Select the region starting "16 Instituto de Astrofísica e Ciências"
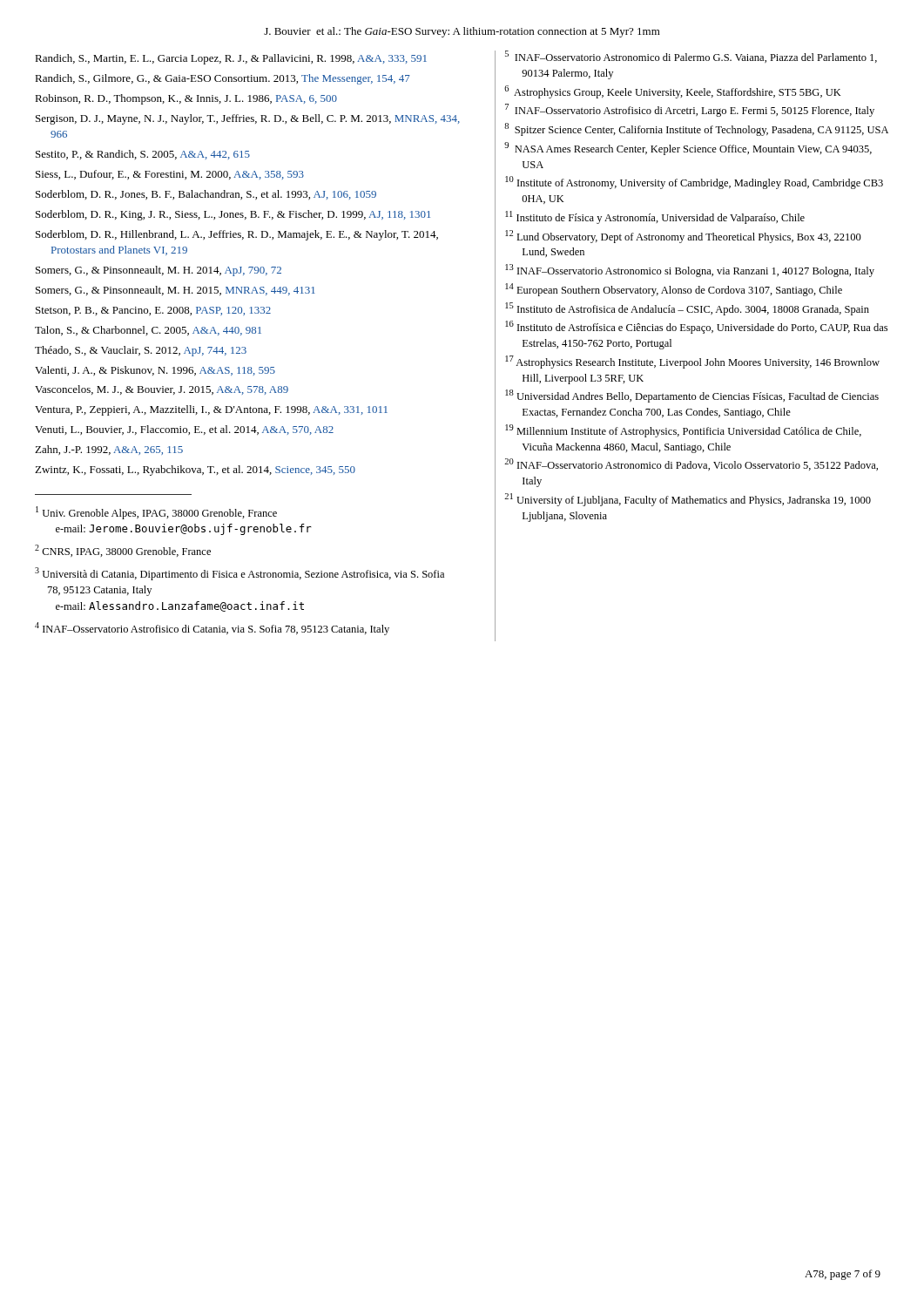Screen dimensions: 1307x924 point(696,335)
